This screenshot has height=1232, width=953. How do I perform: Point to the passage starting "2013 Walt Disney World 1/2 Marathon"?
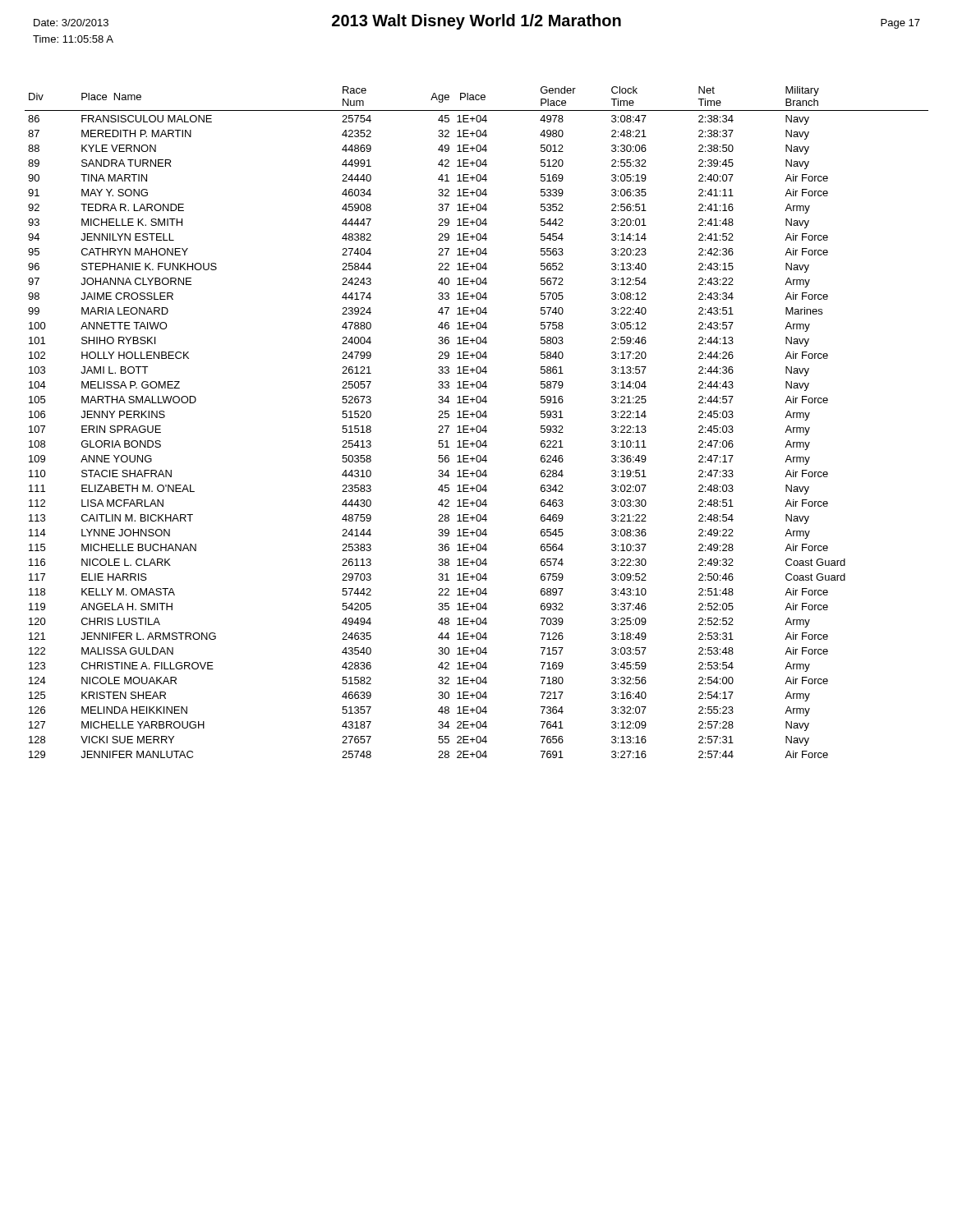point(476,21)
